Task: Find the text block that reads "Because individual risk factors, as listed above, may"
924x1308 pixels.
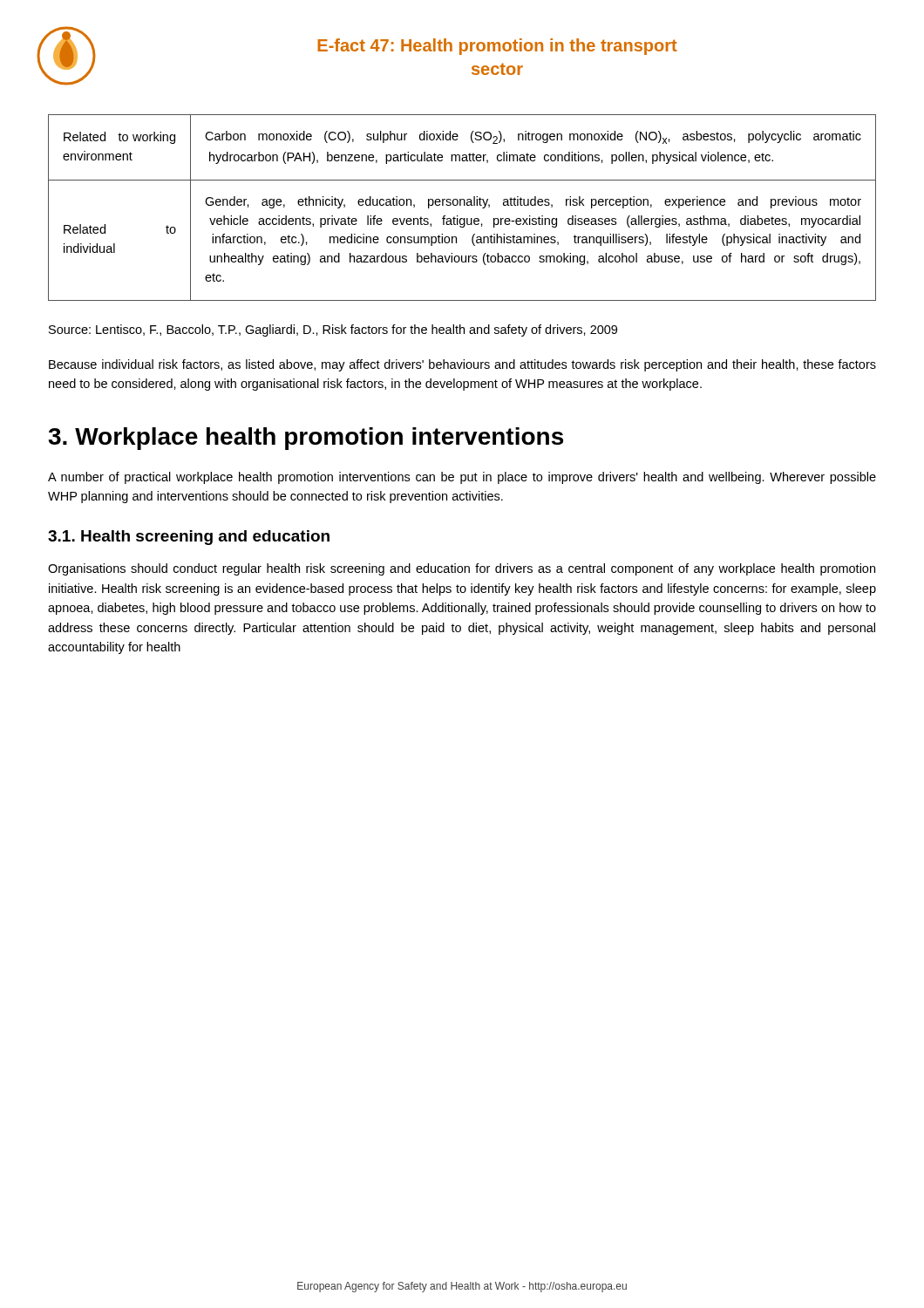Action: pyautogui.click(x=462, y=374)
